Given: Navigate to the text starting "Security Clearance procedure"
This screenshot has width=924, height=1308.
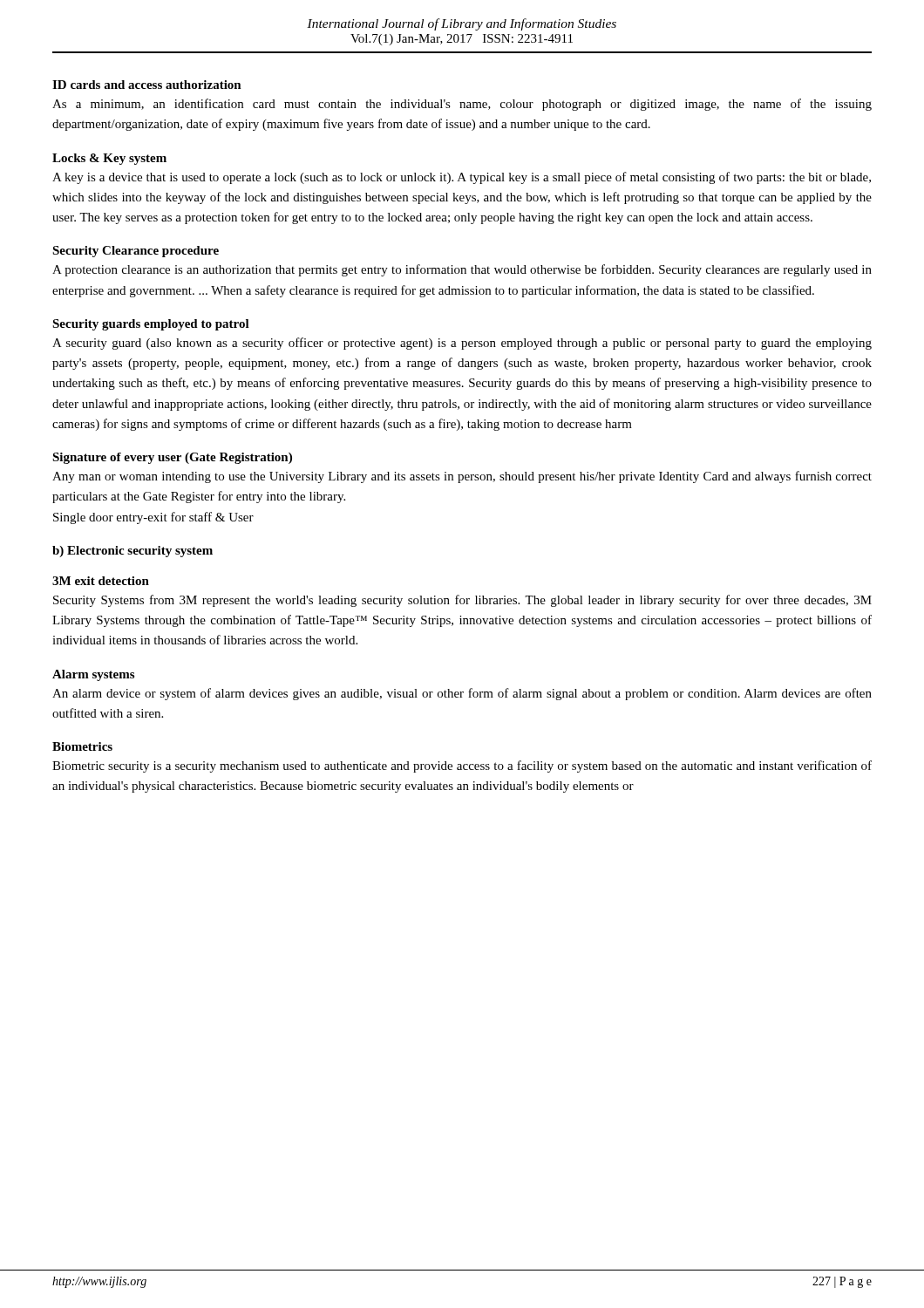Looking at the screenshot, I should [136, 250].
